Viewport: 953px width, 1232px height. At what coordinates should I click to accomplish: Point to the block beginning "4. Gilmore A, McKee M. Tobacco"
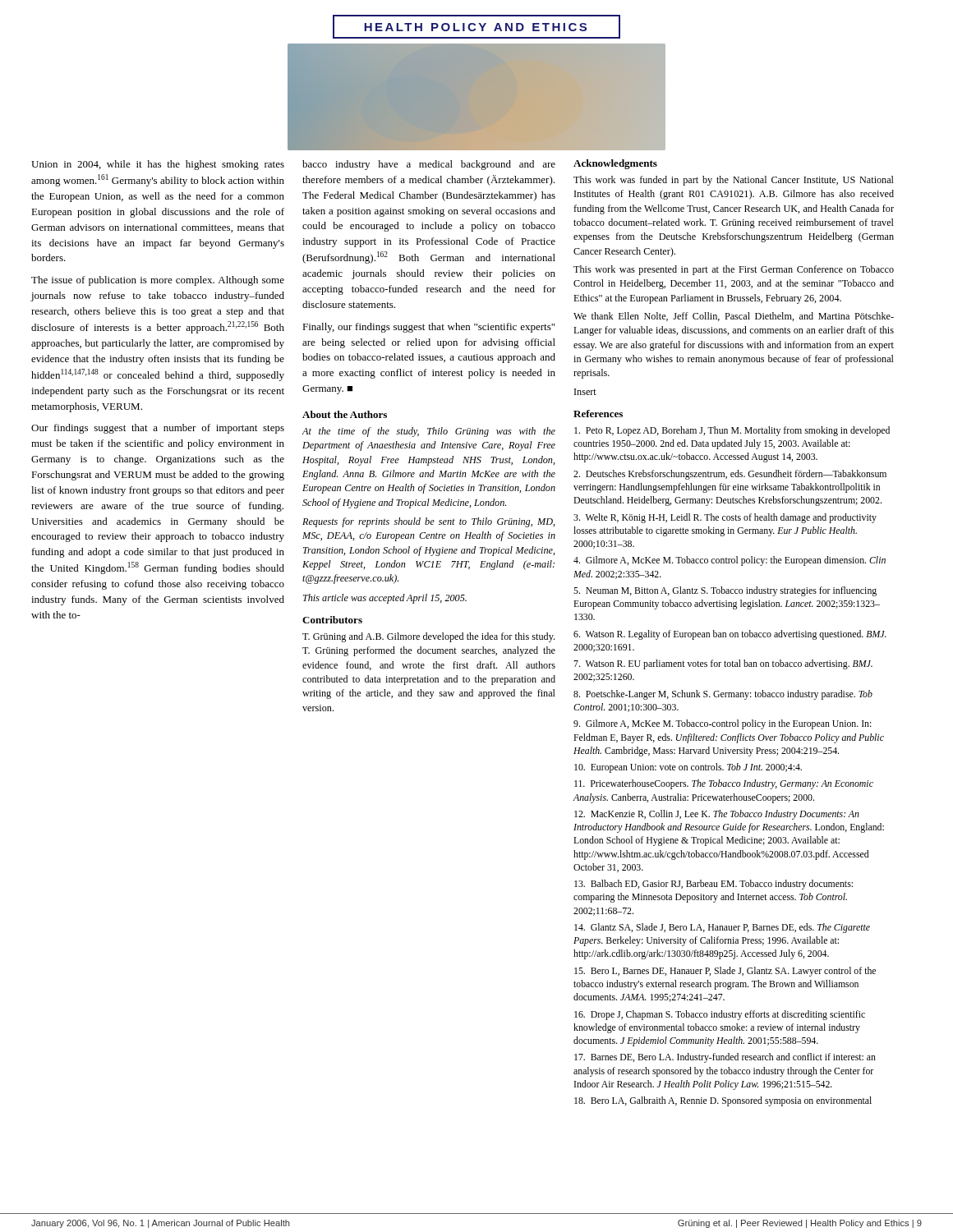[730, 567]
